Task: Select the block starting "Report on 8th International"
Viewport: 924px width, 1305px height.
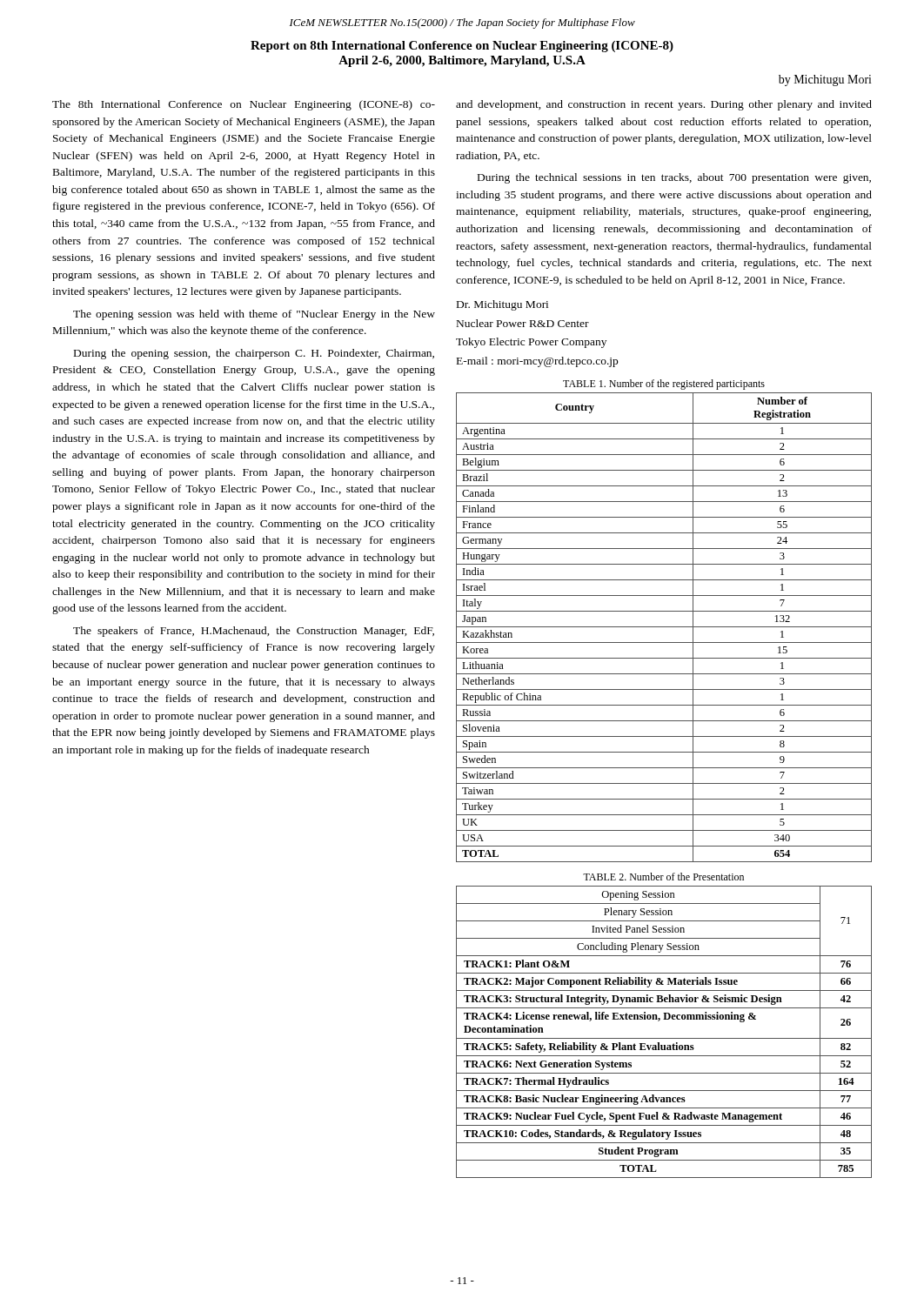Action: pyautogui.click(x=462, y=53)
